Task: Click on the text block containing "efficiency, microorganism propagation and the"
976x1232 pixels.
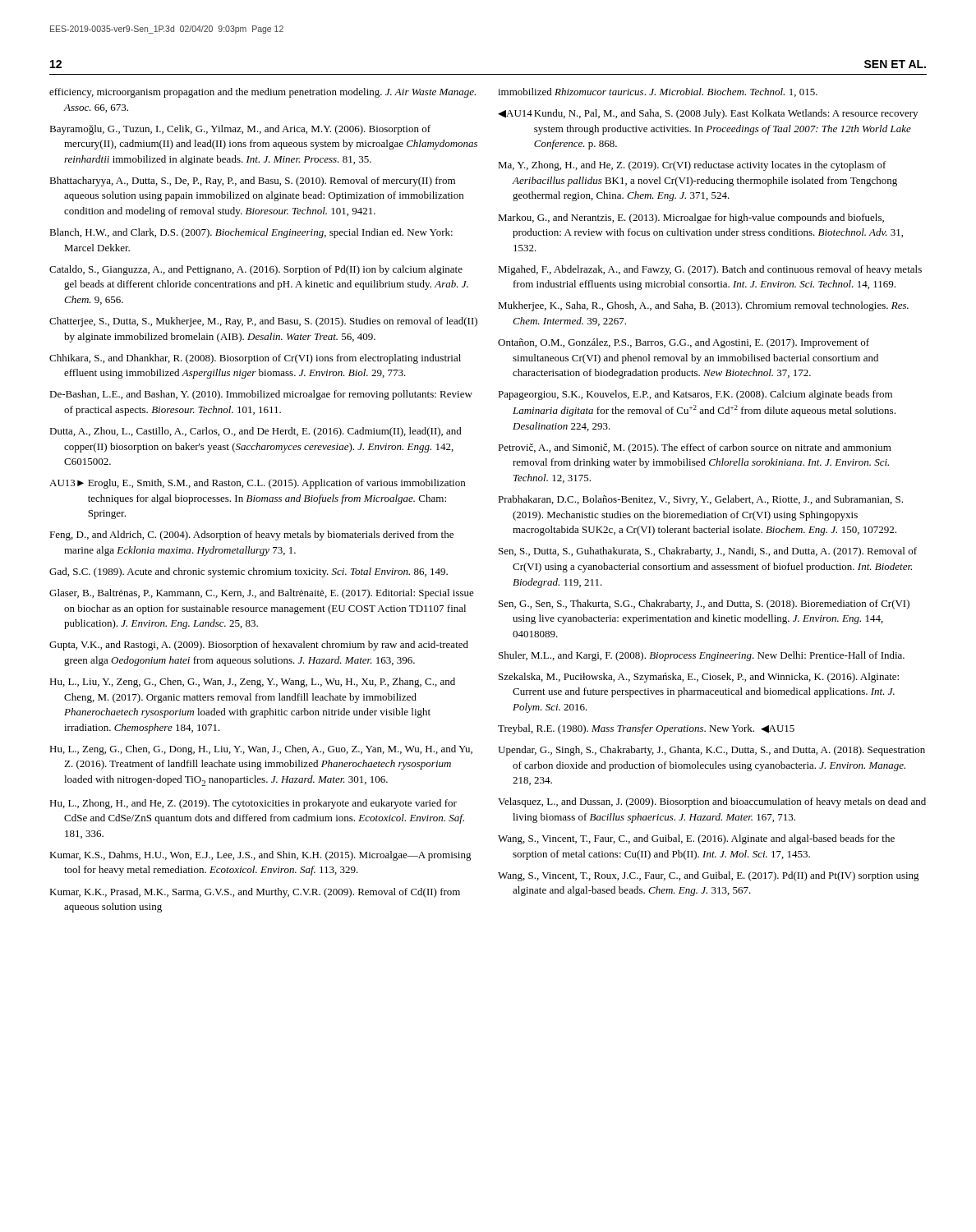Action: 263,99
